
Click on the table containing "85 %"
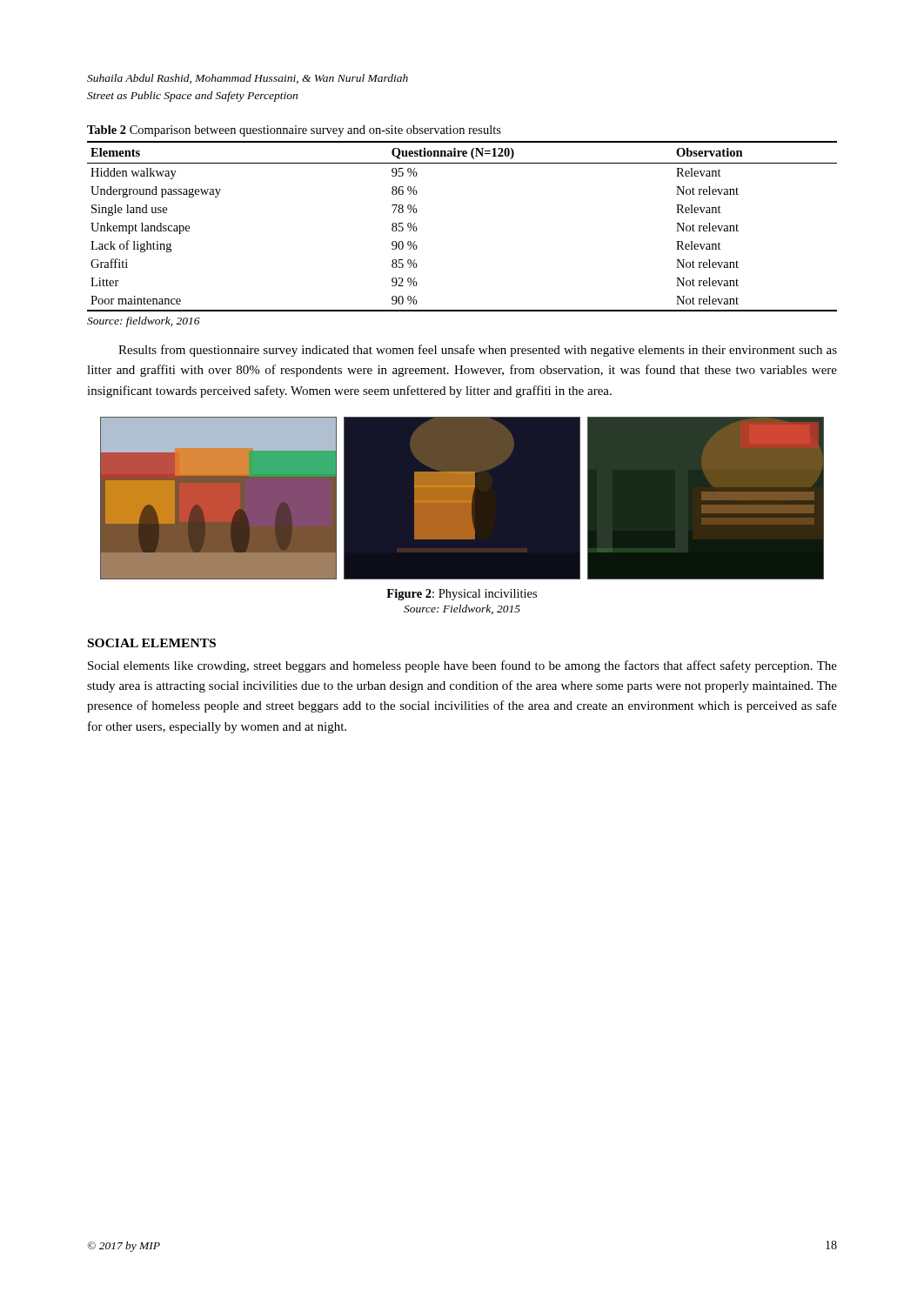pyautogui.click(x=462, y=226)
